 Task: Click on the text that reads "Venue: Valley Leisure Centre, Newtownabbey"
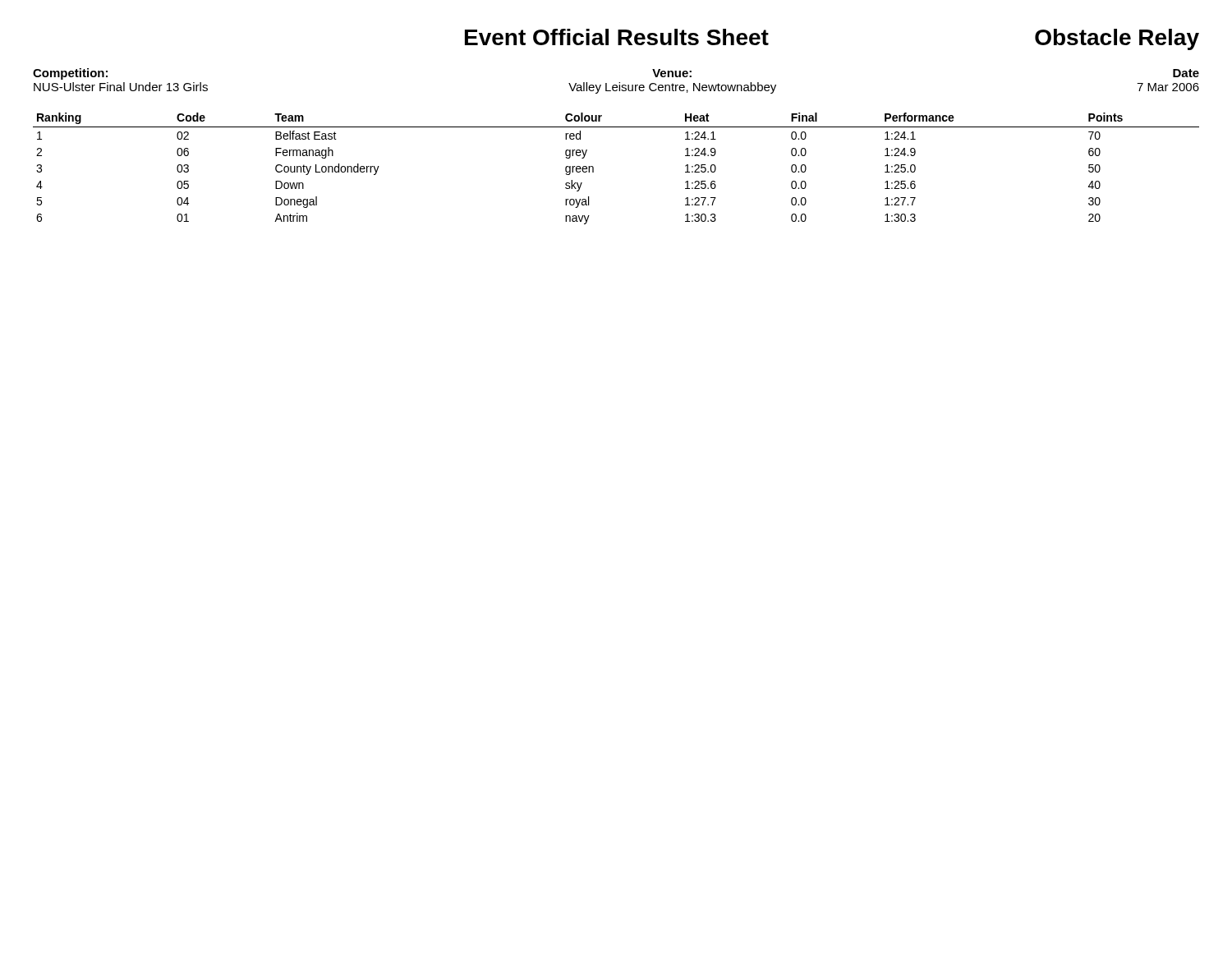pos(672,80)
